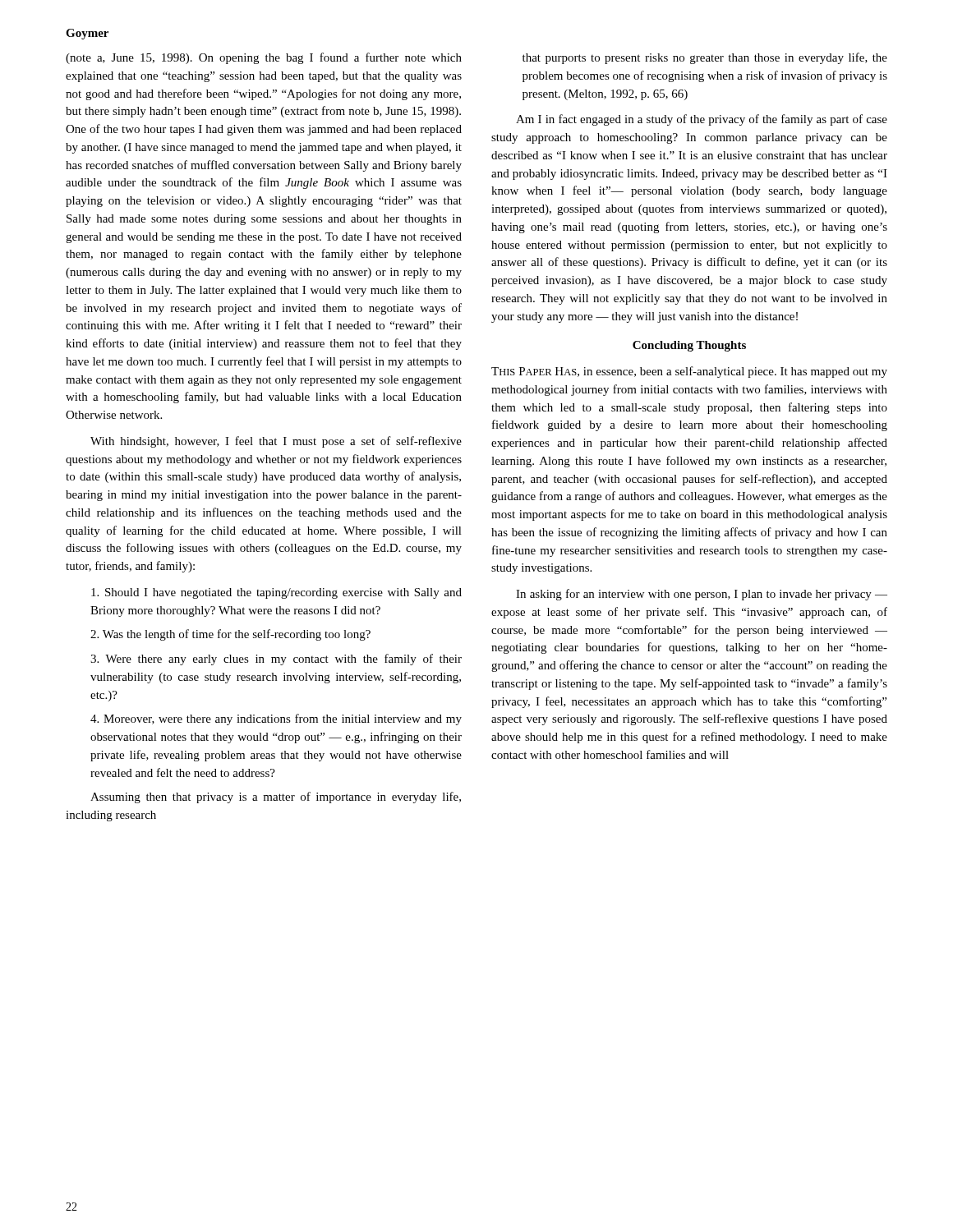Viewport: 953px width, 1232px height.
Task: Select the list item that says "4. Moreover, were there any indications"
Action: pyautogui.click(x=264, y=746)
